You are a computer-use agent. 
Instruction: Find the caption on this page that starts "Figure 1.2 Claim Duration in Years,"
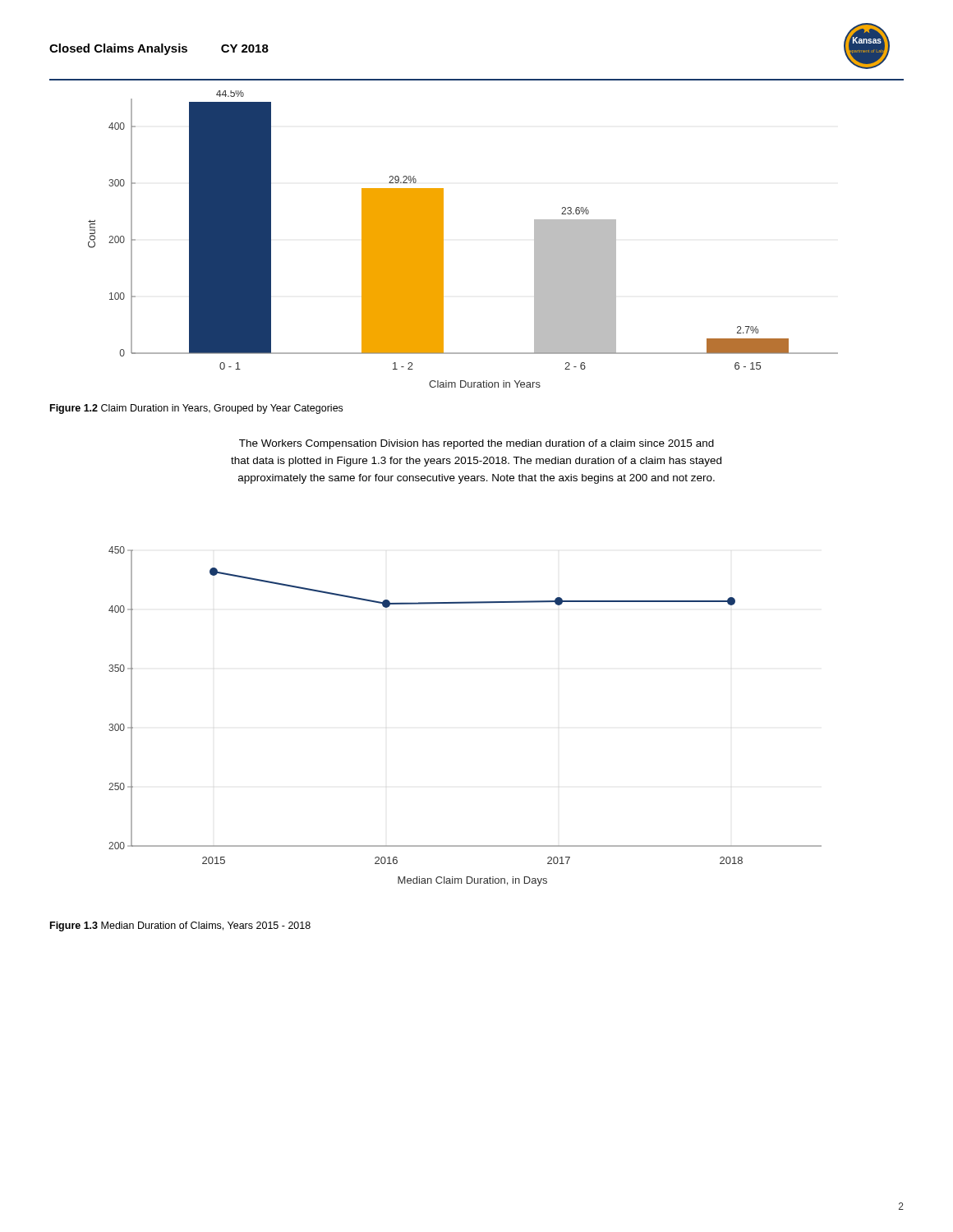(196, 408)
